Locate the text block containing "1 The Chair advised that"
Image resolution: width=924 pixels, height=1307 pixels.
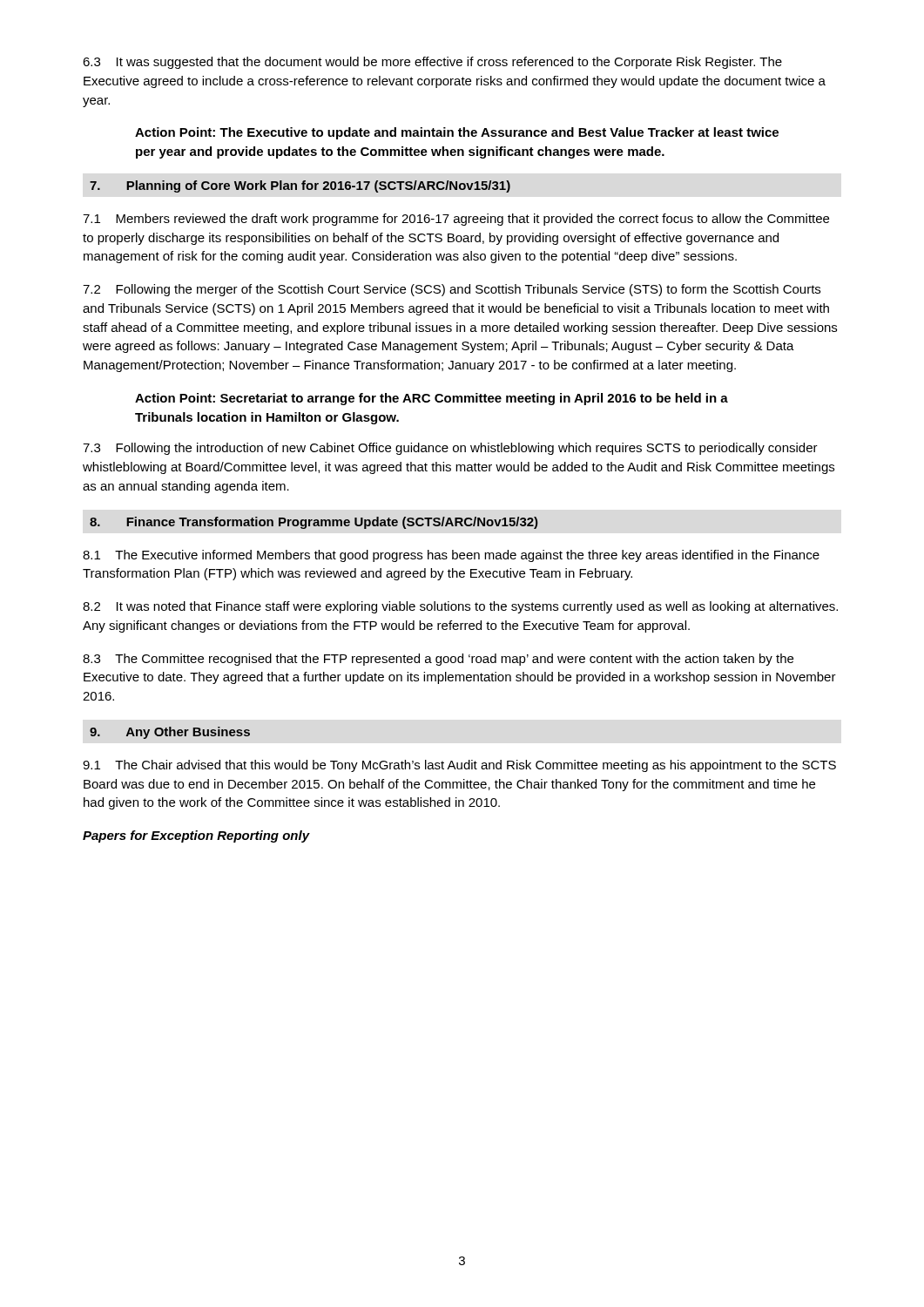[x=460, y=783]
